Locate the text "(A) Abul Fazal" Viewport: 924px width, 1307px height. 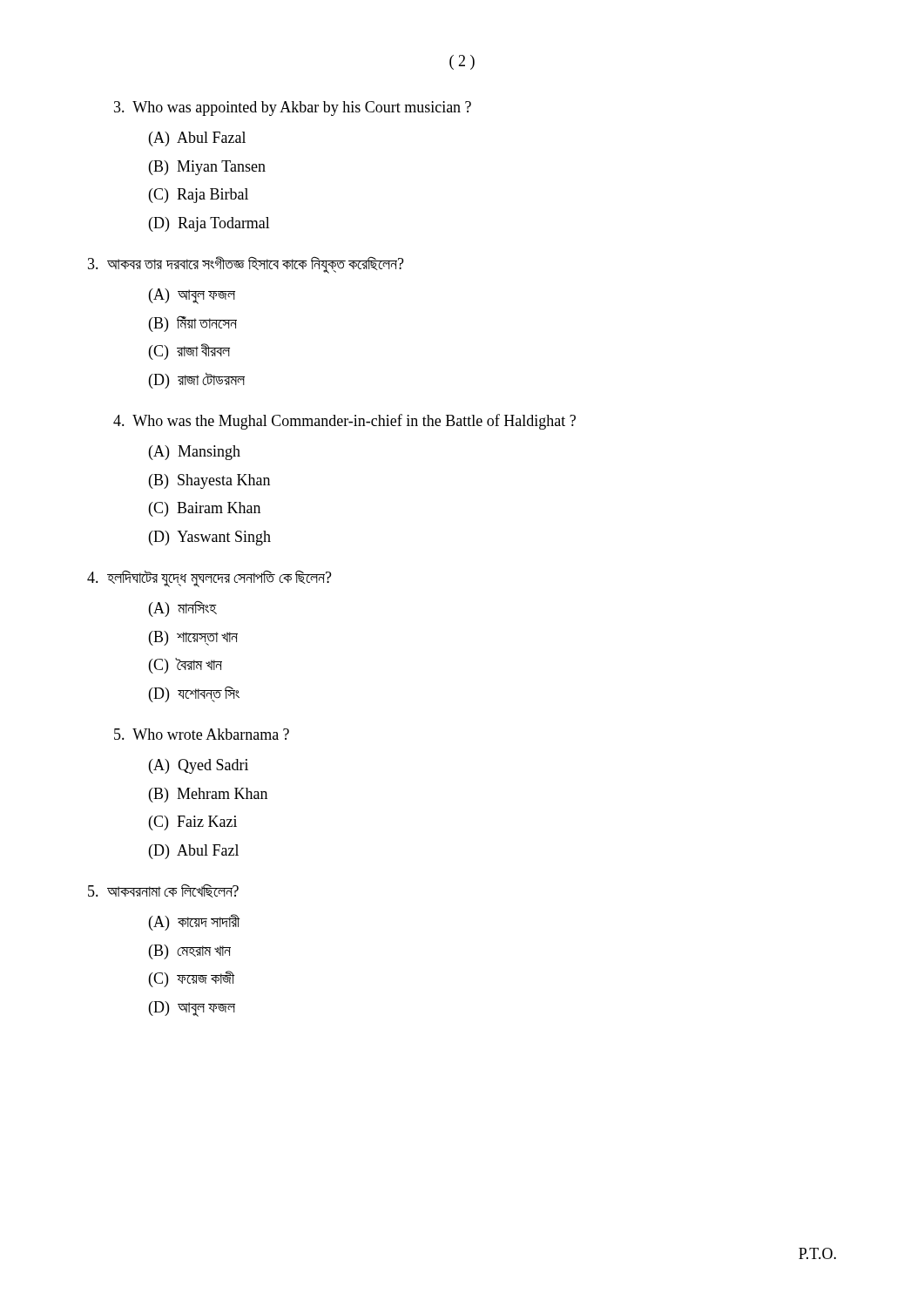coord(197,137)
